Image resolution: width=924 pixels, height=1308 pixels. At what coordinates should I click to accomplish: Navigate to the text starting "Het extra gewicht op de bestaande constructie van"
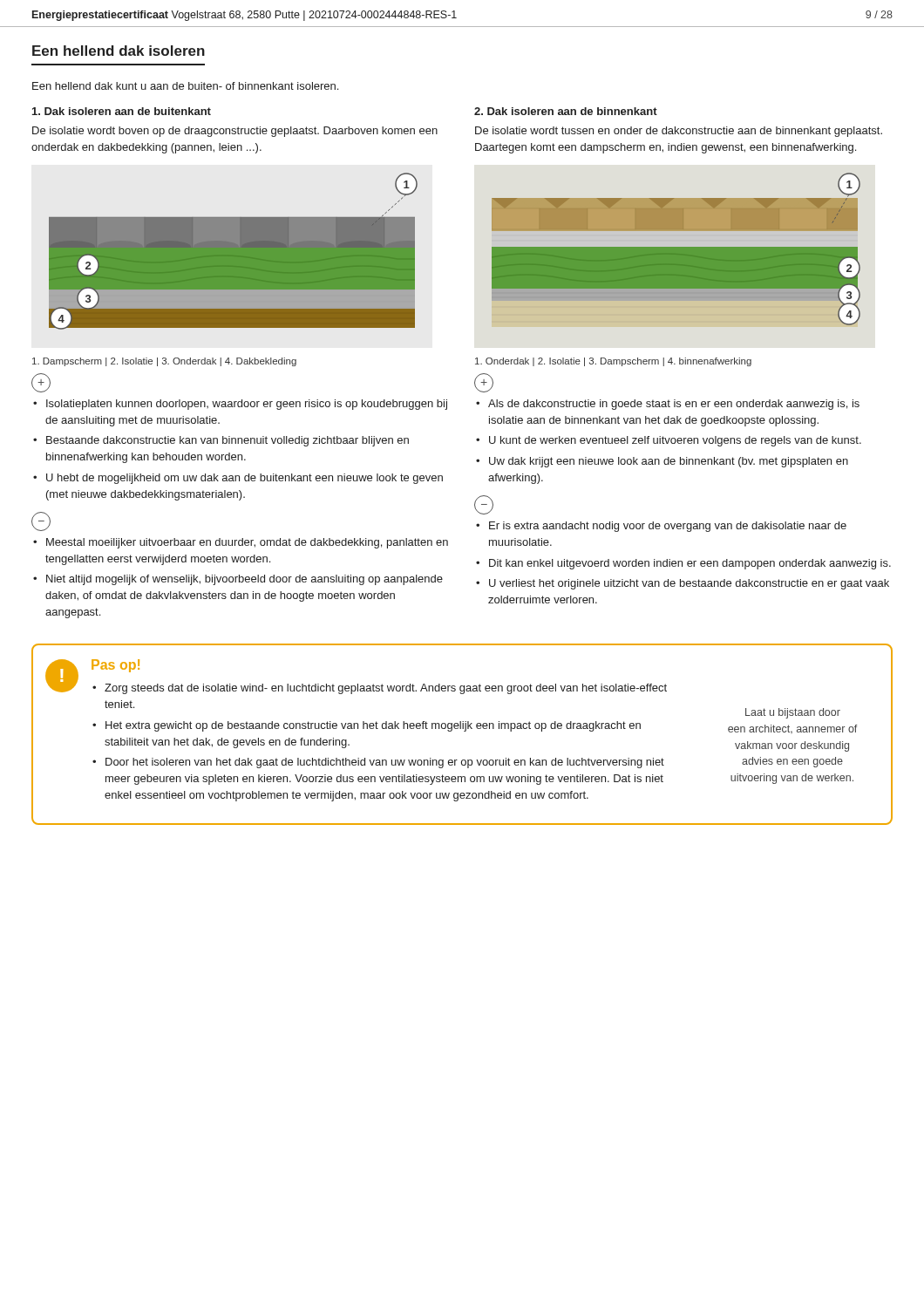coord(373,733)
